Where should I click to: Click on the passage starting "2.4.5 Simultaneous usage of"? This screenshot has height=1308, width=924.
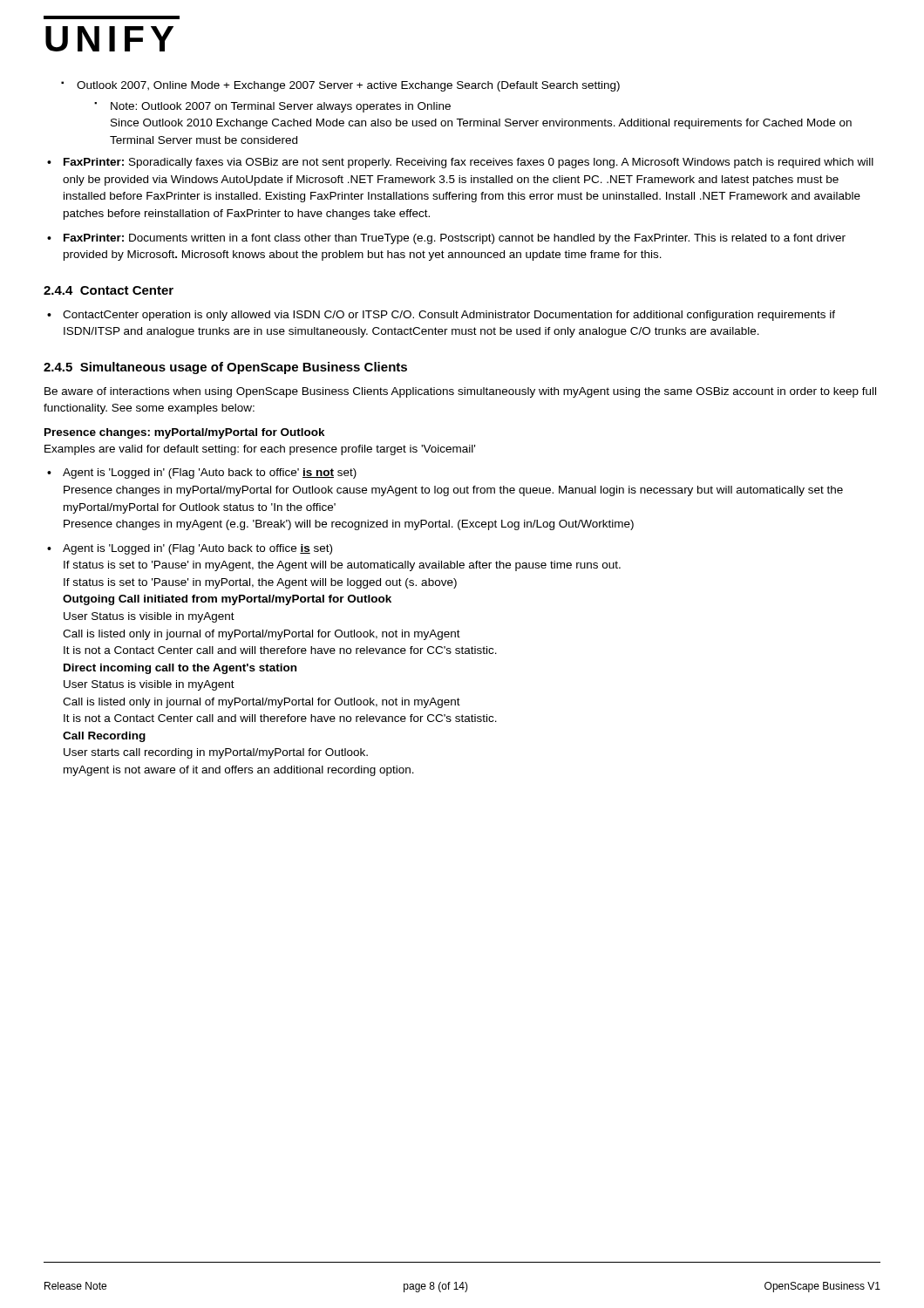226,366
